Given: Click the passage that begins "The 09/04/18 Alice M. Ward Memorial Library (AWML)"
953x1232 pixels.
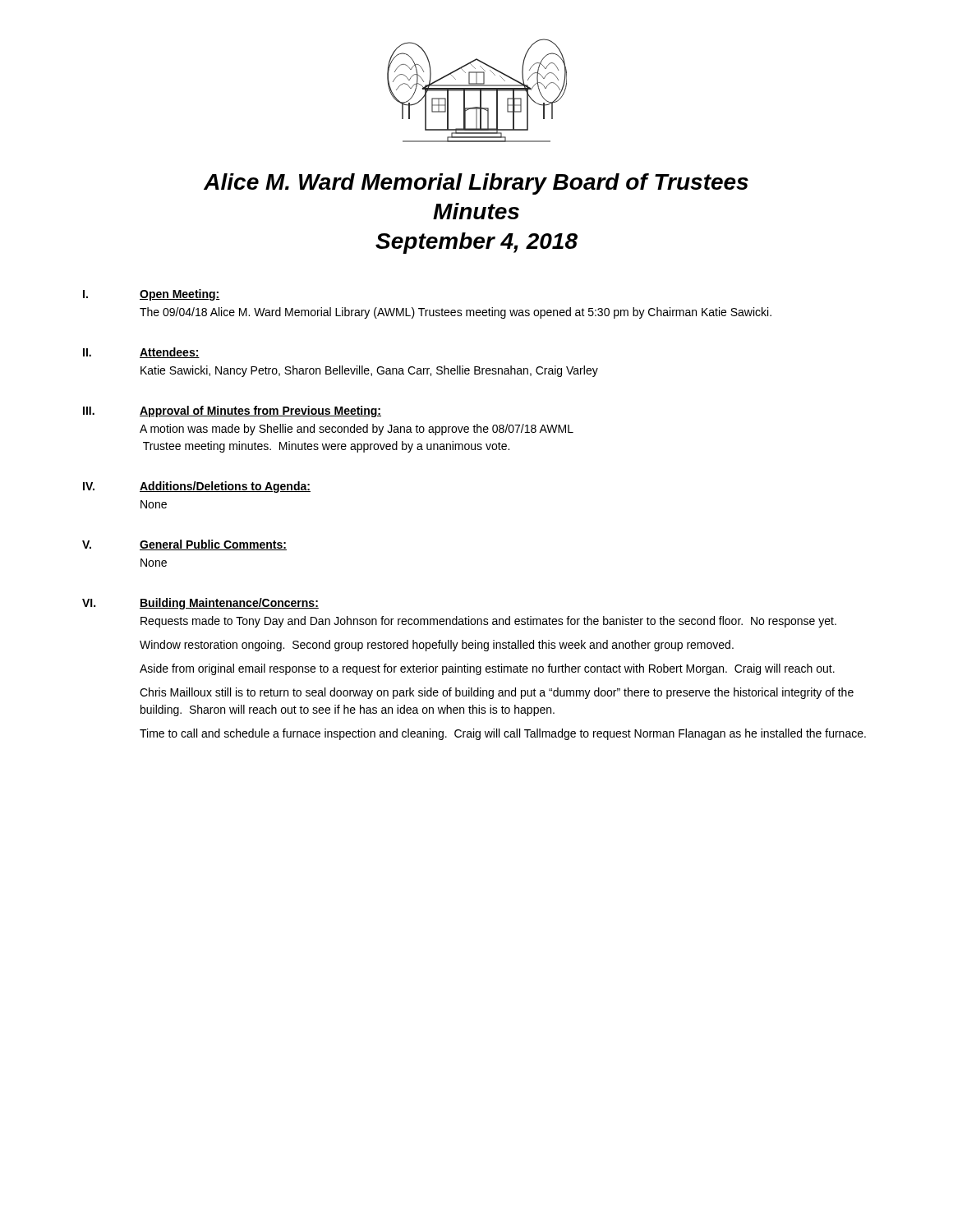Looking at the screenshot, I should (456, 312).
